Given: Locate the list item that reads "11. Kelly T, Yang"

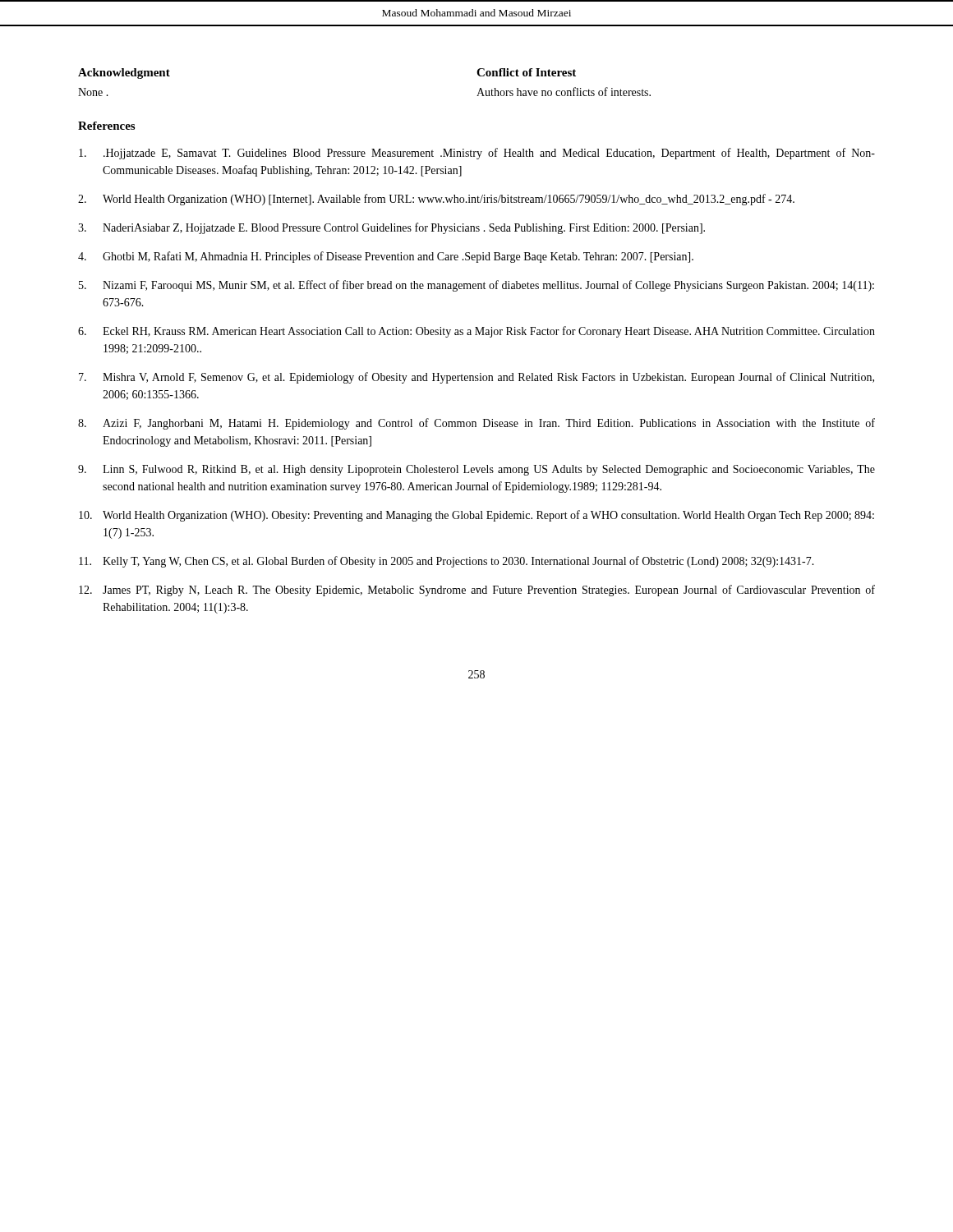Looking at the screenshot, I should [x=476, y=561].
